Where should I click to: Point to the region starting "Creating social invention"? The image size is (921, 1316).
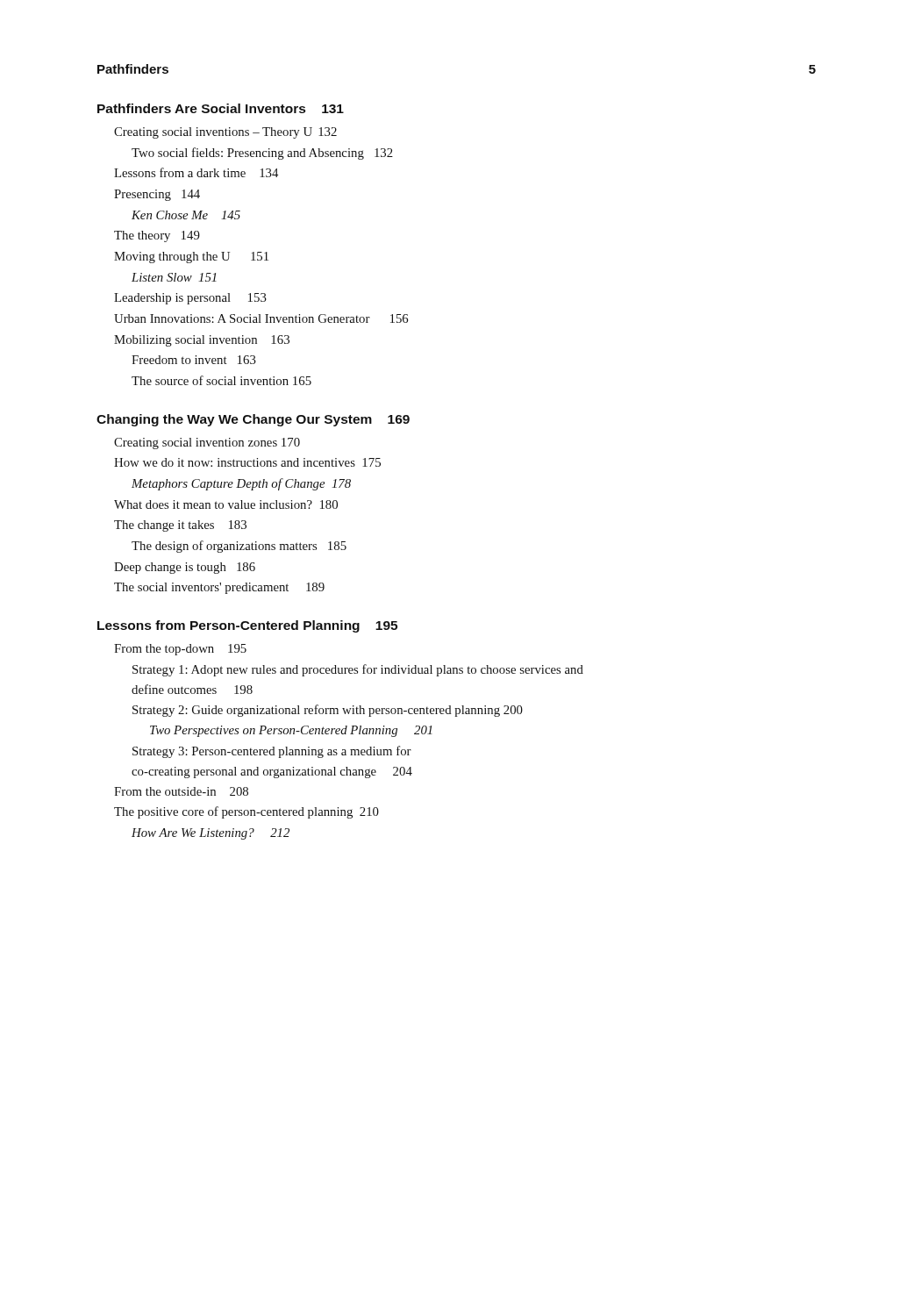pyautogui.click(x=207, y=442)
